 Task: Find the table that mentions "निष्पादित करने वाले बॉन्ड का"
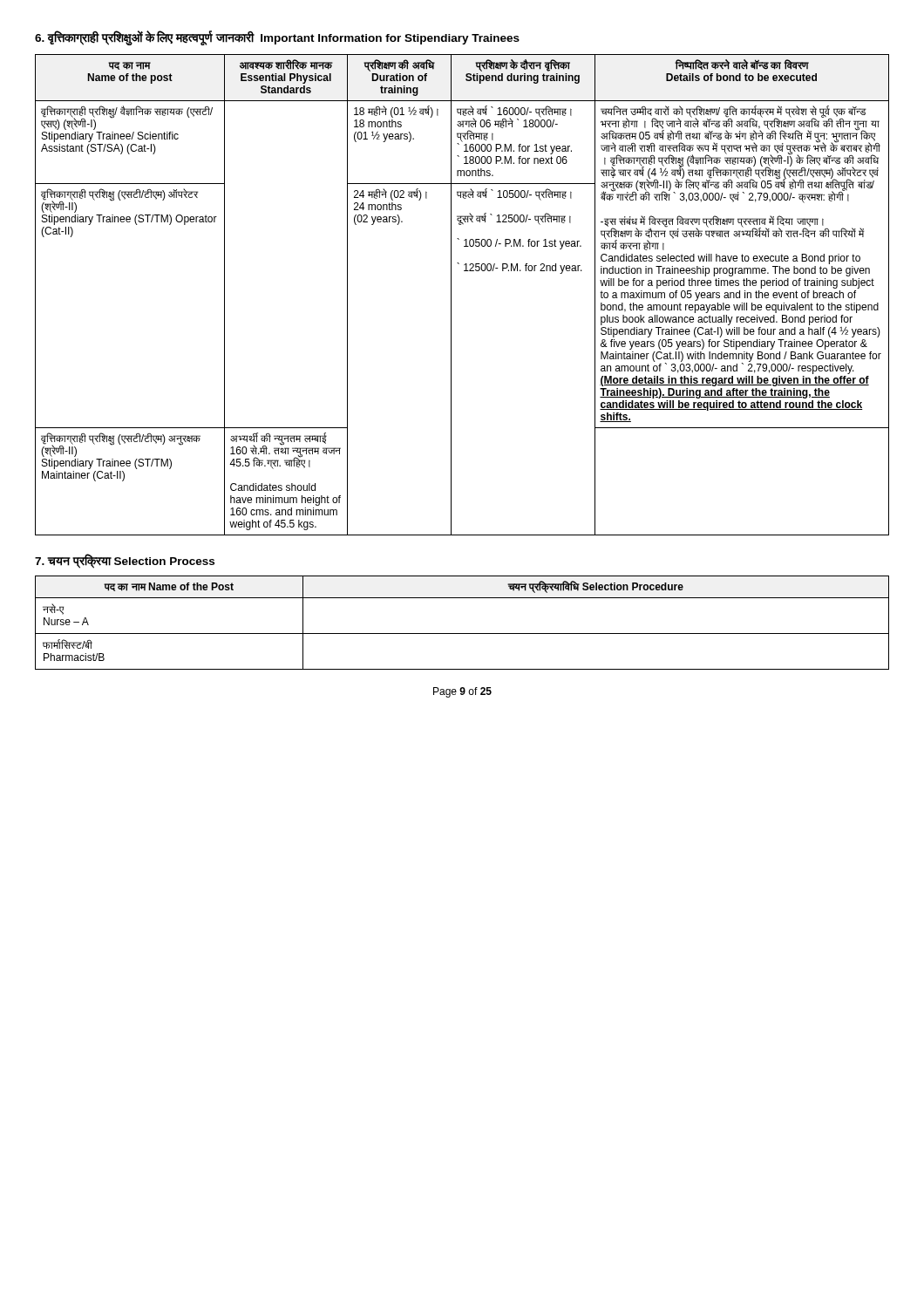coord(462,295)
